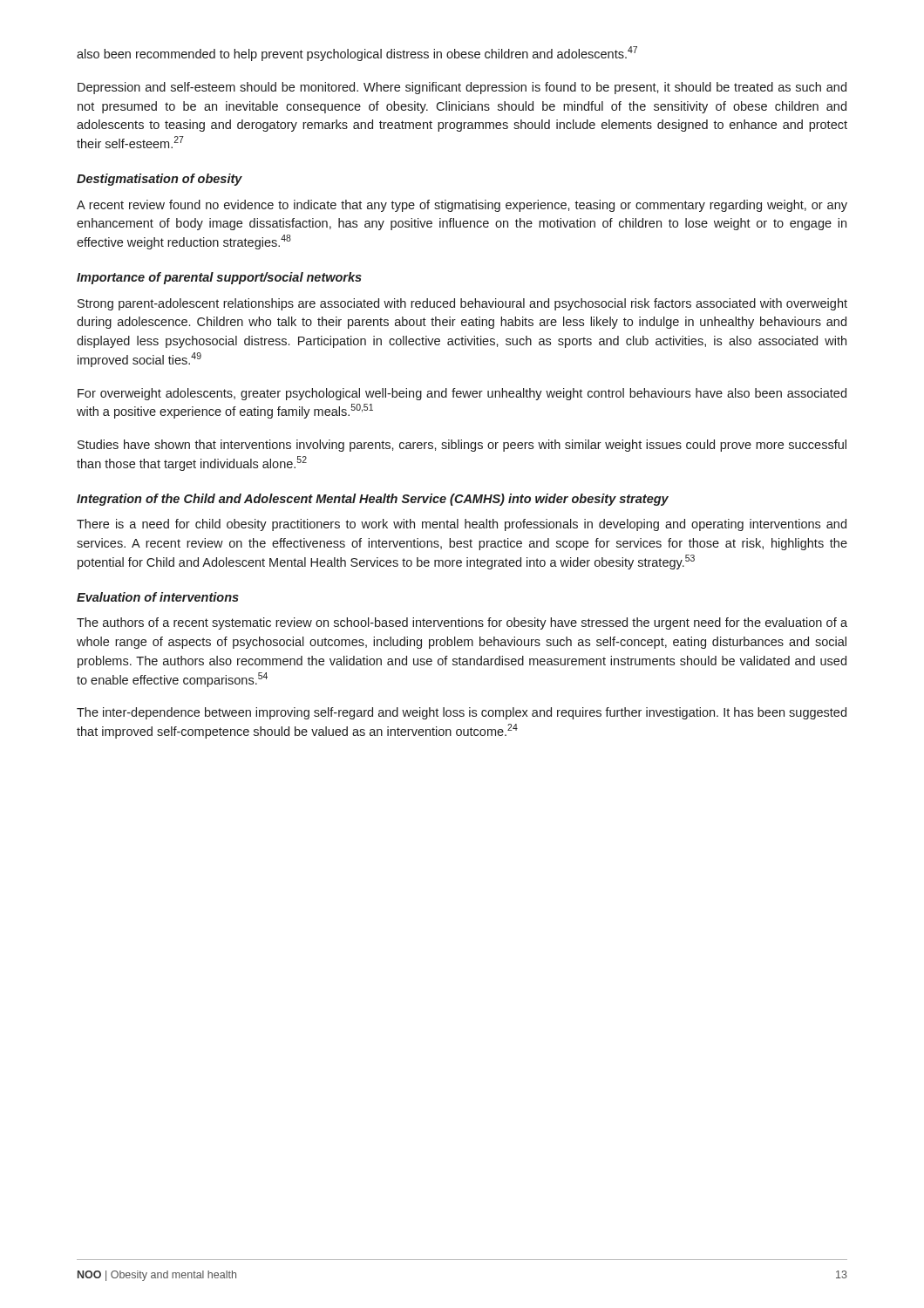The image size is (924, 1308).
Task: Select the passage starting "The authors of"
Action: (x=462, y=652)
